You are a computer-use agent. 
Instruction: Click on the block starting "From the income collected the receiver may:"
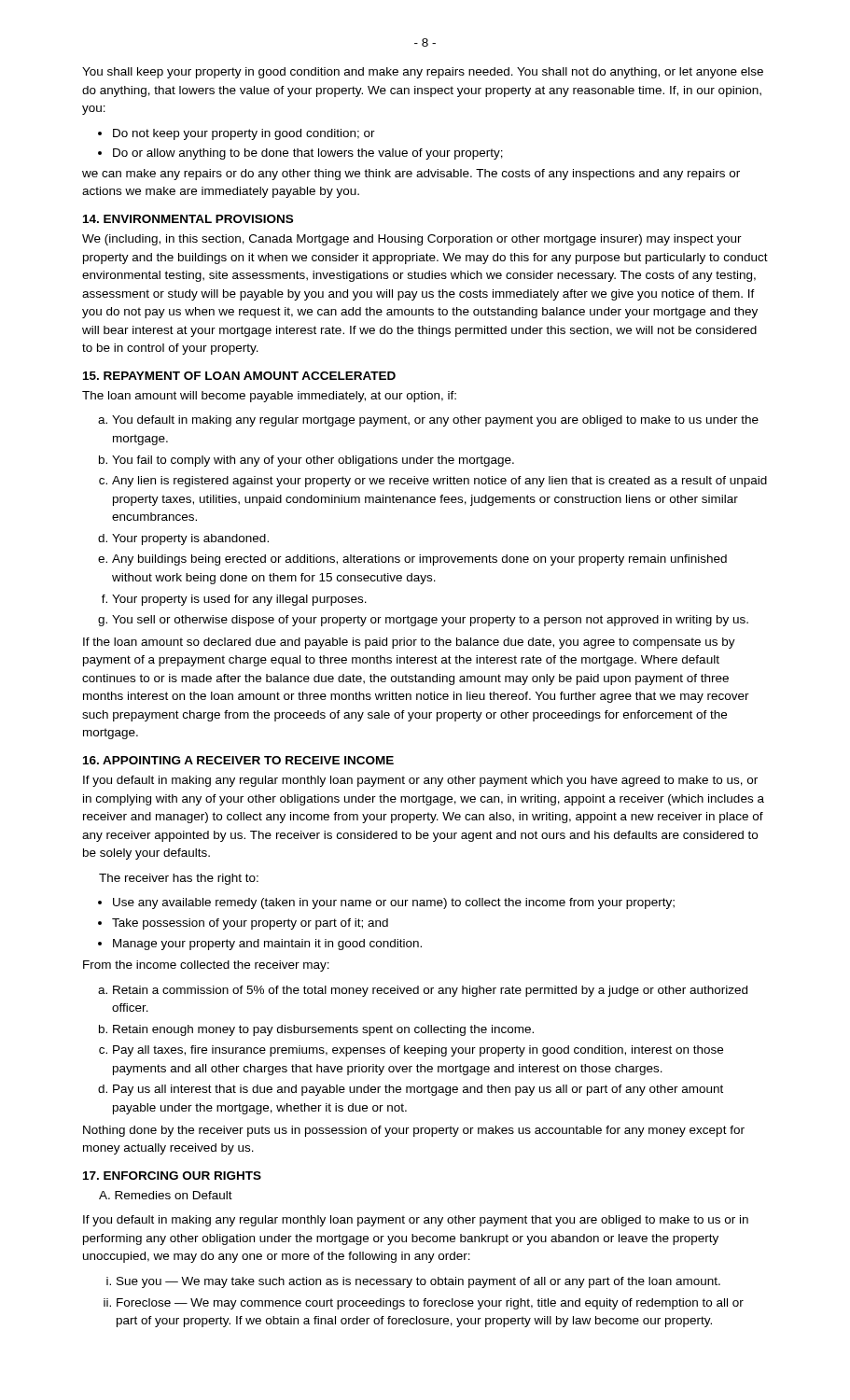click(x=206, y=966)
